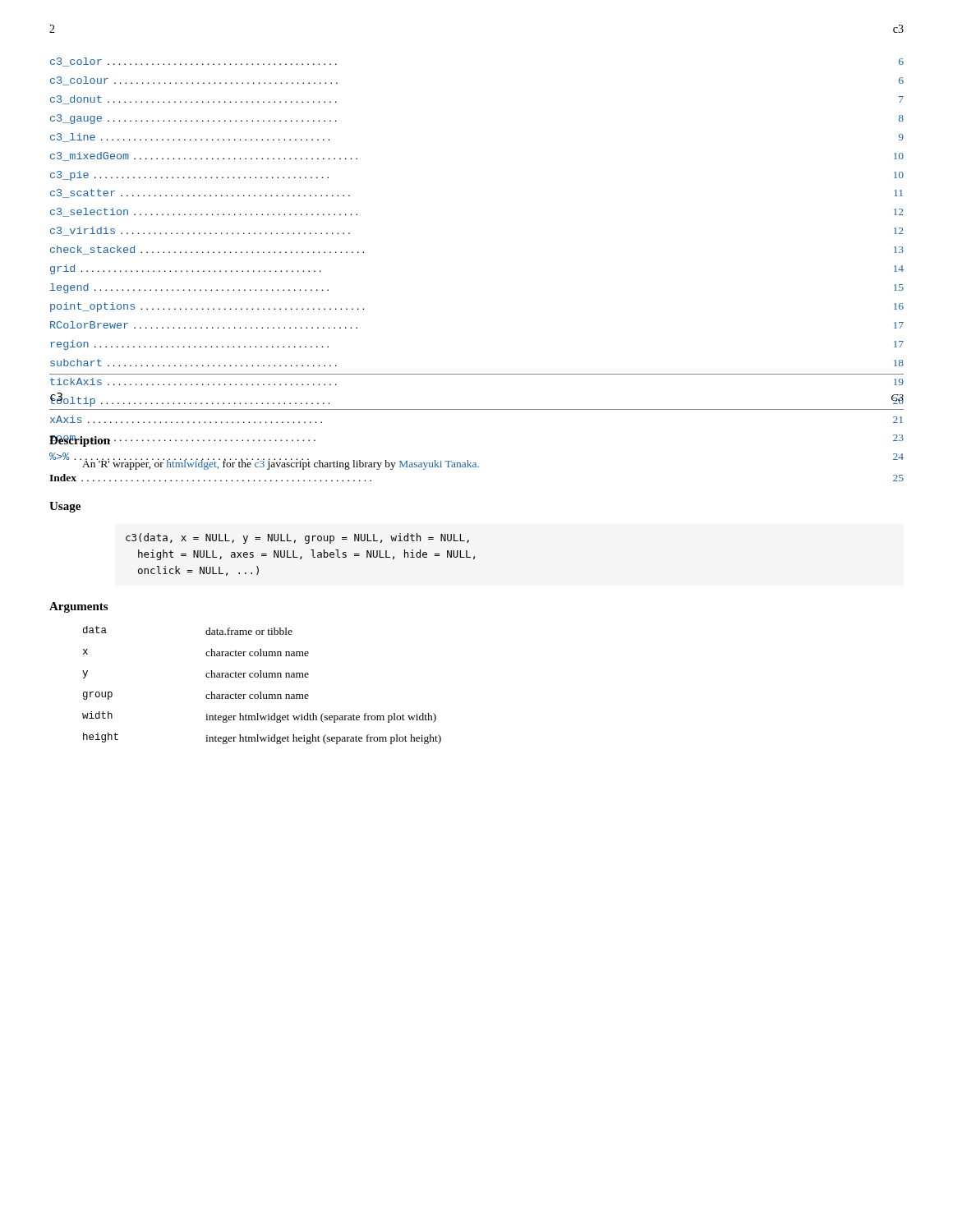Click the passage that begins "c3_donut . . . . . ."
953x1232 pixels.
coord(78,100)
